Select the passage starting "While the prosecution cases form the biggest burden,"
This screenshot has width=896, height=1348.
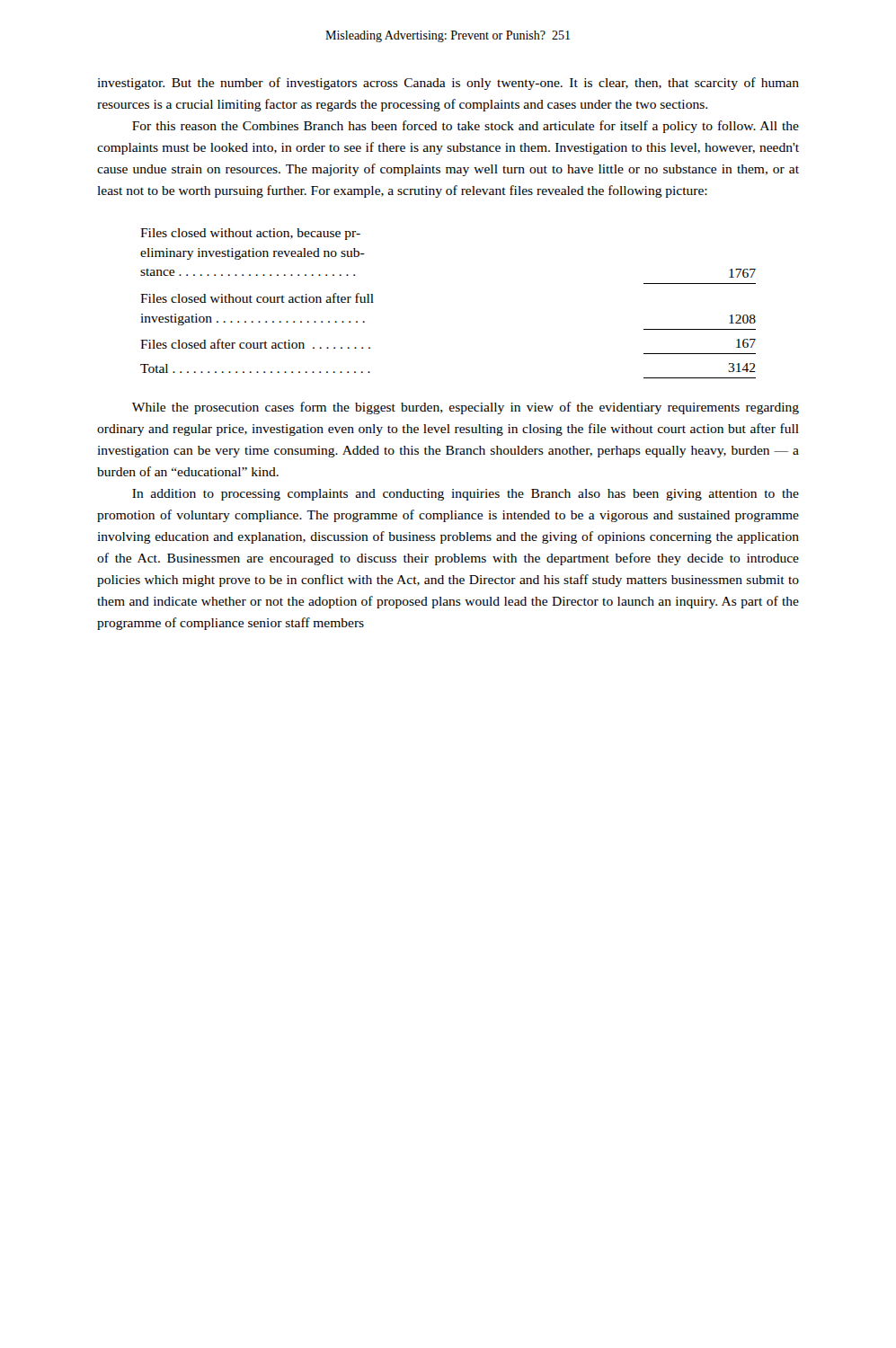[448, 515]
